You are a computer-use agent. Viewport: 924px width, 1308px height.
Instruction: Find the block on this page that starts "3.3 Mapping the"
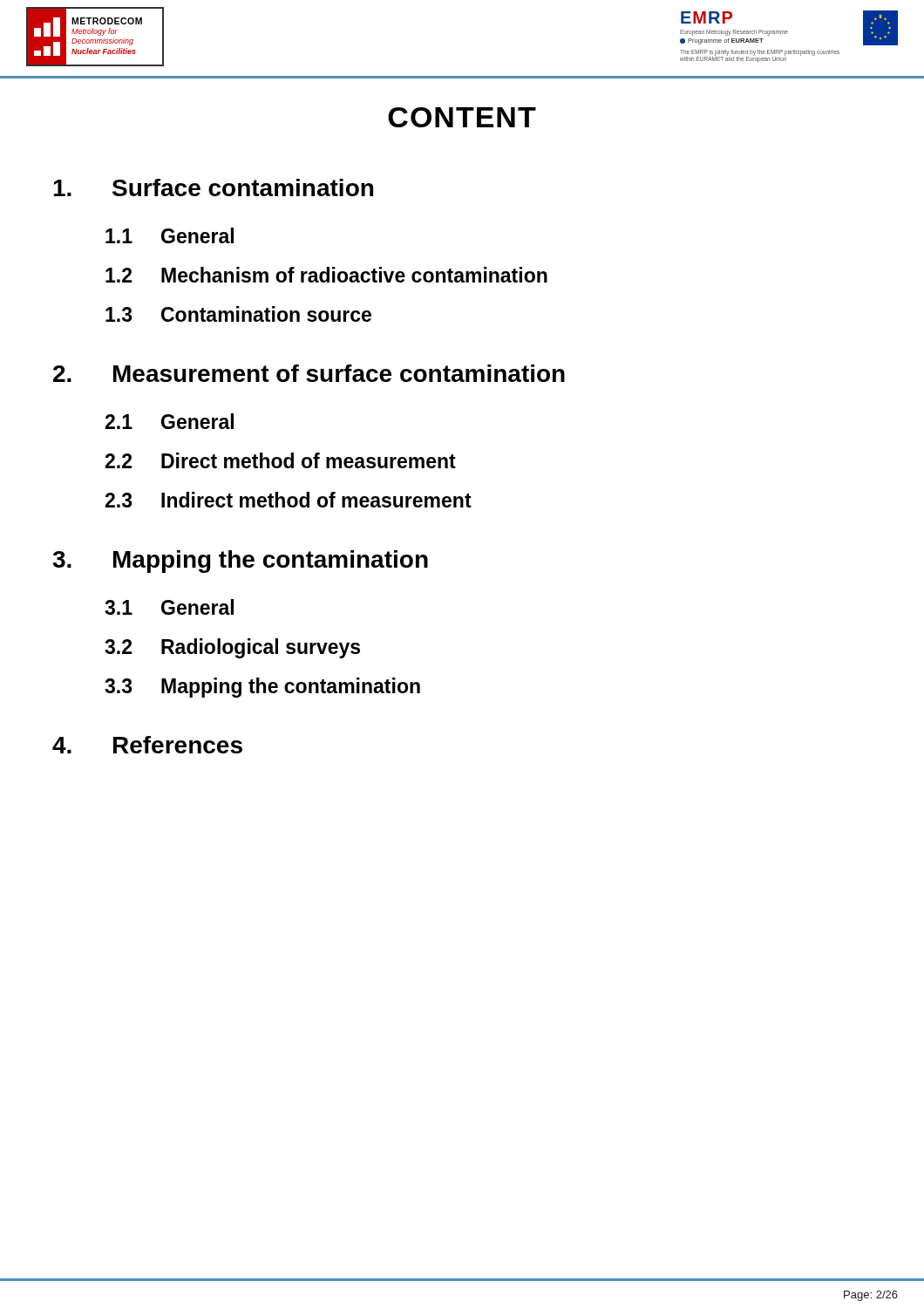[x=263, y=687]
